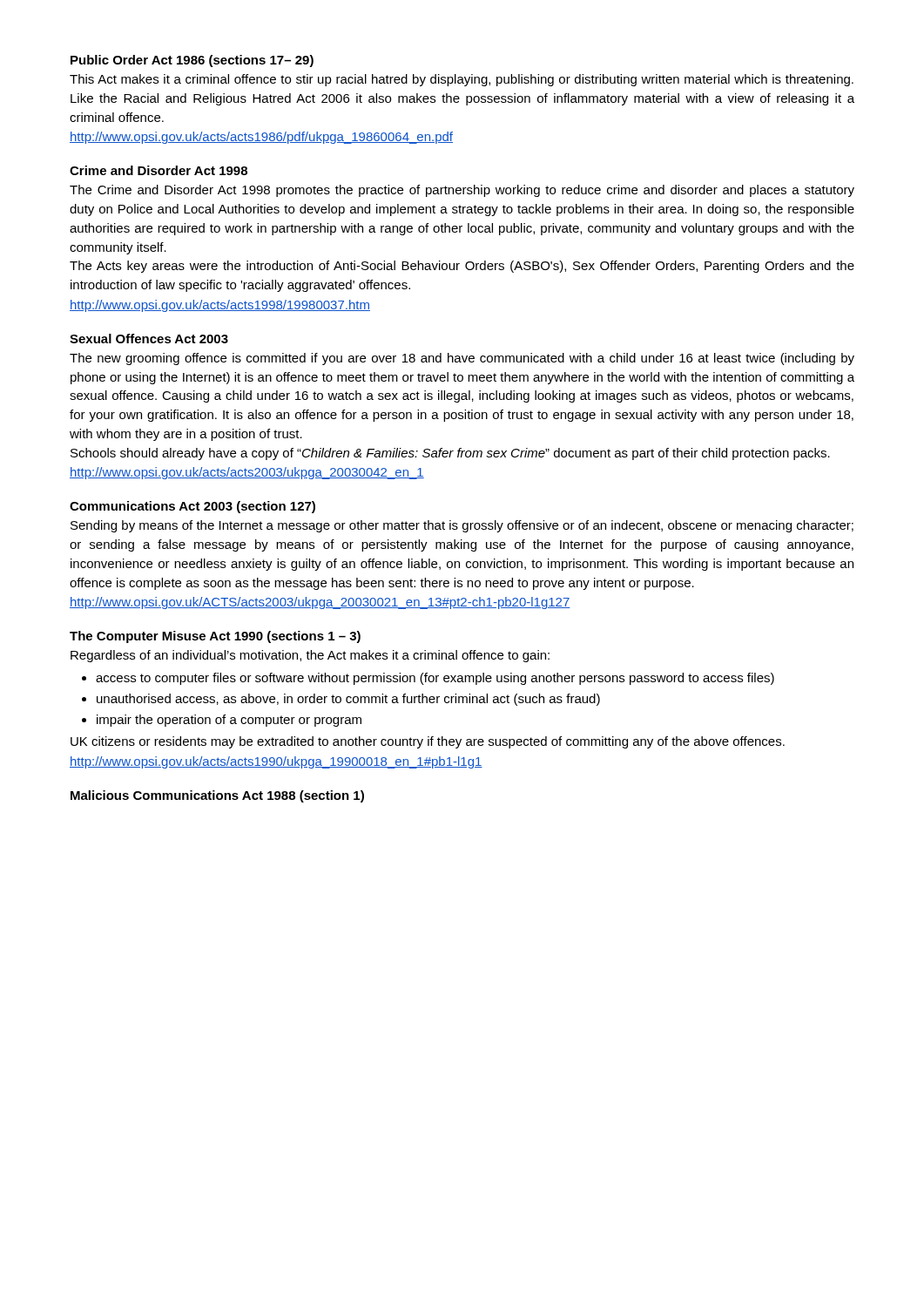The height and width of the screenshot is (1307, 924).
Task: Click on the element starting "This Act makes it"
Action: point(462,98)
